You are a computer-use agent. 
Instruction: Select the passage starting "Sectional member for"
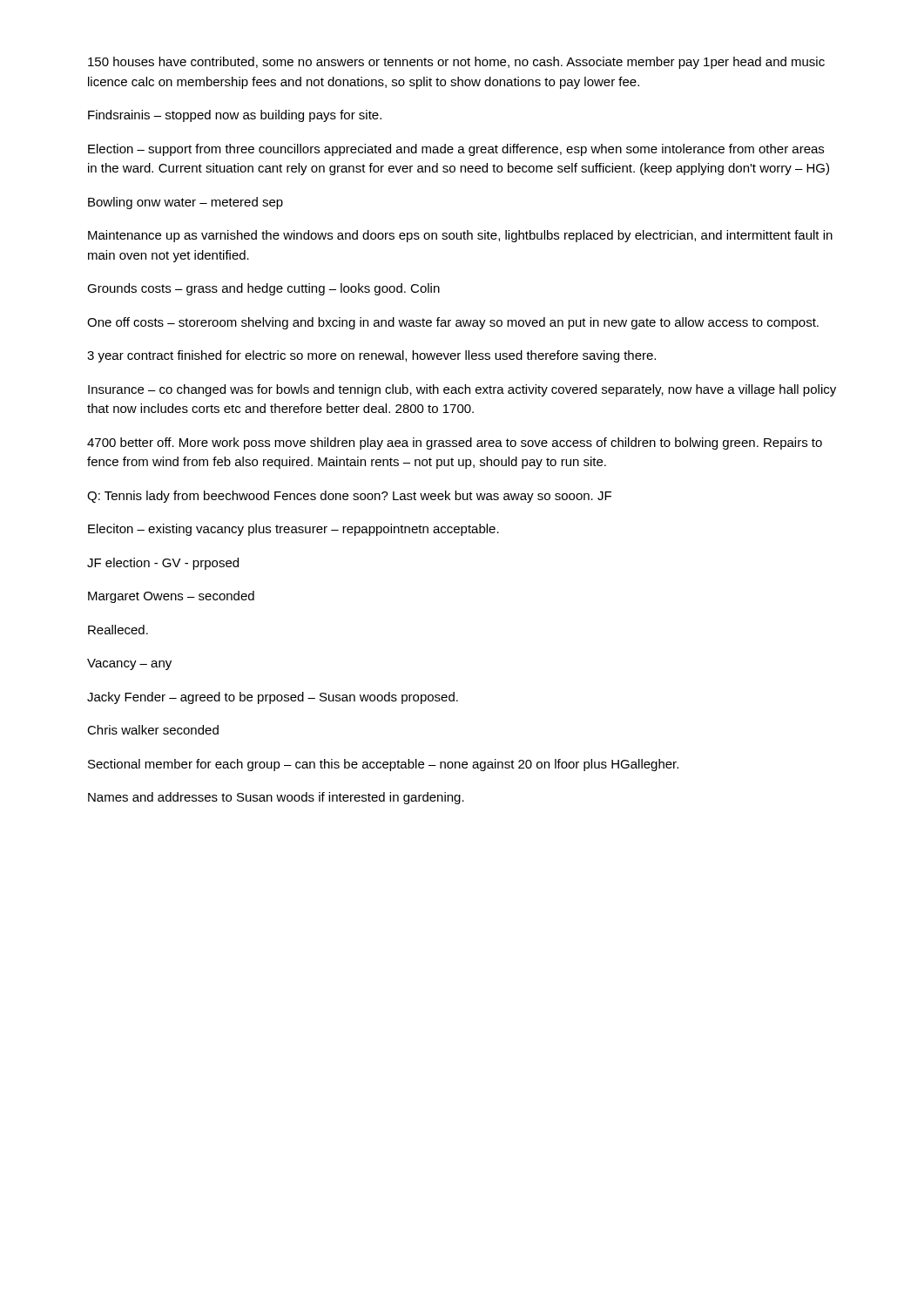coord(383,763)
